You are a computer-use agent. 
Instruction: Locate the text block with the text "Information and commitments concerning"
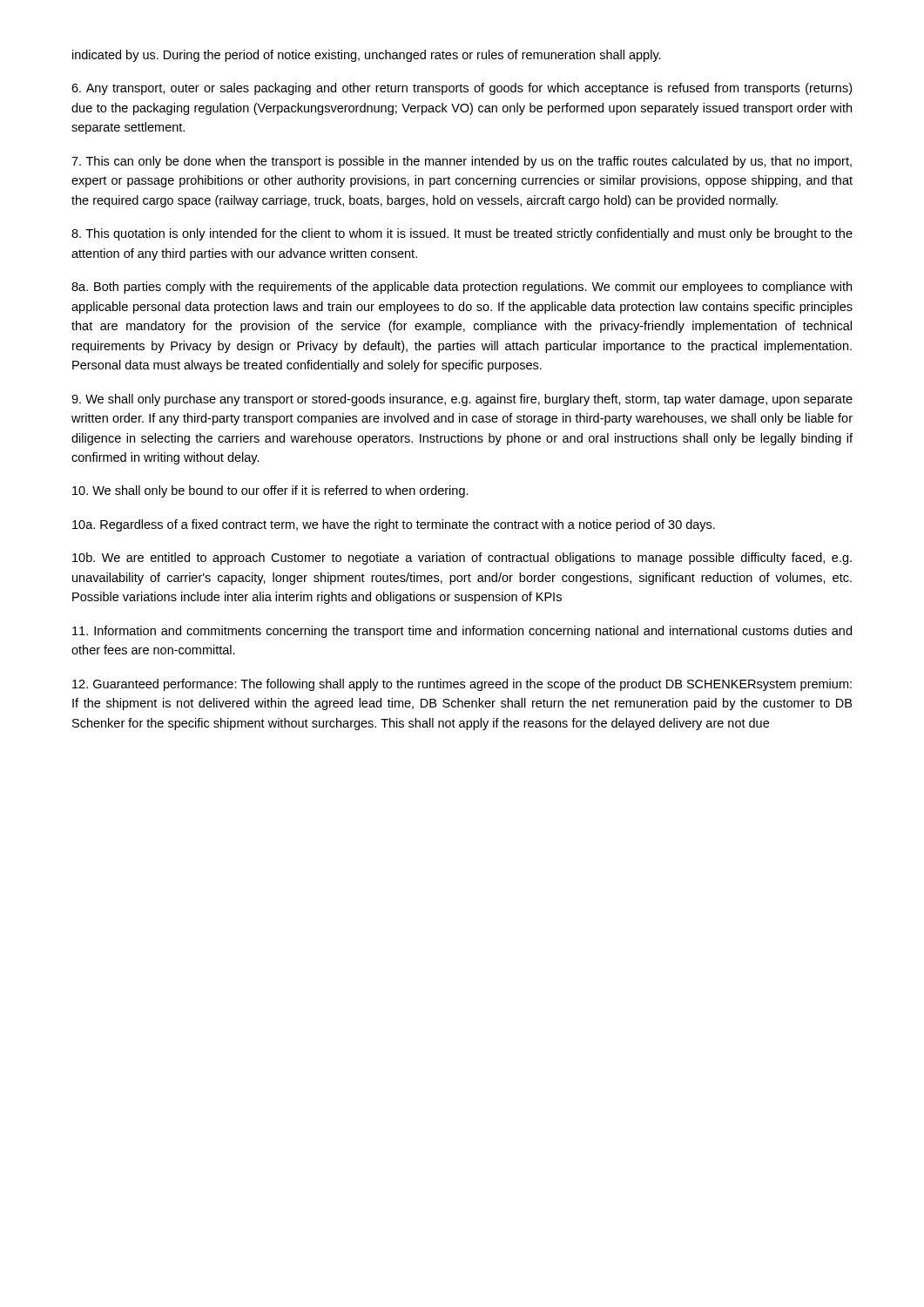click(x=462, y=640)
